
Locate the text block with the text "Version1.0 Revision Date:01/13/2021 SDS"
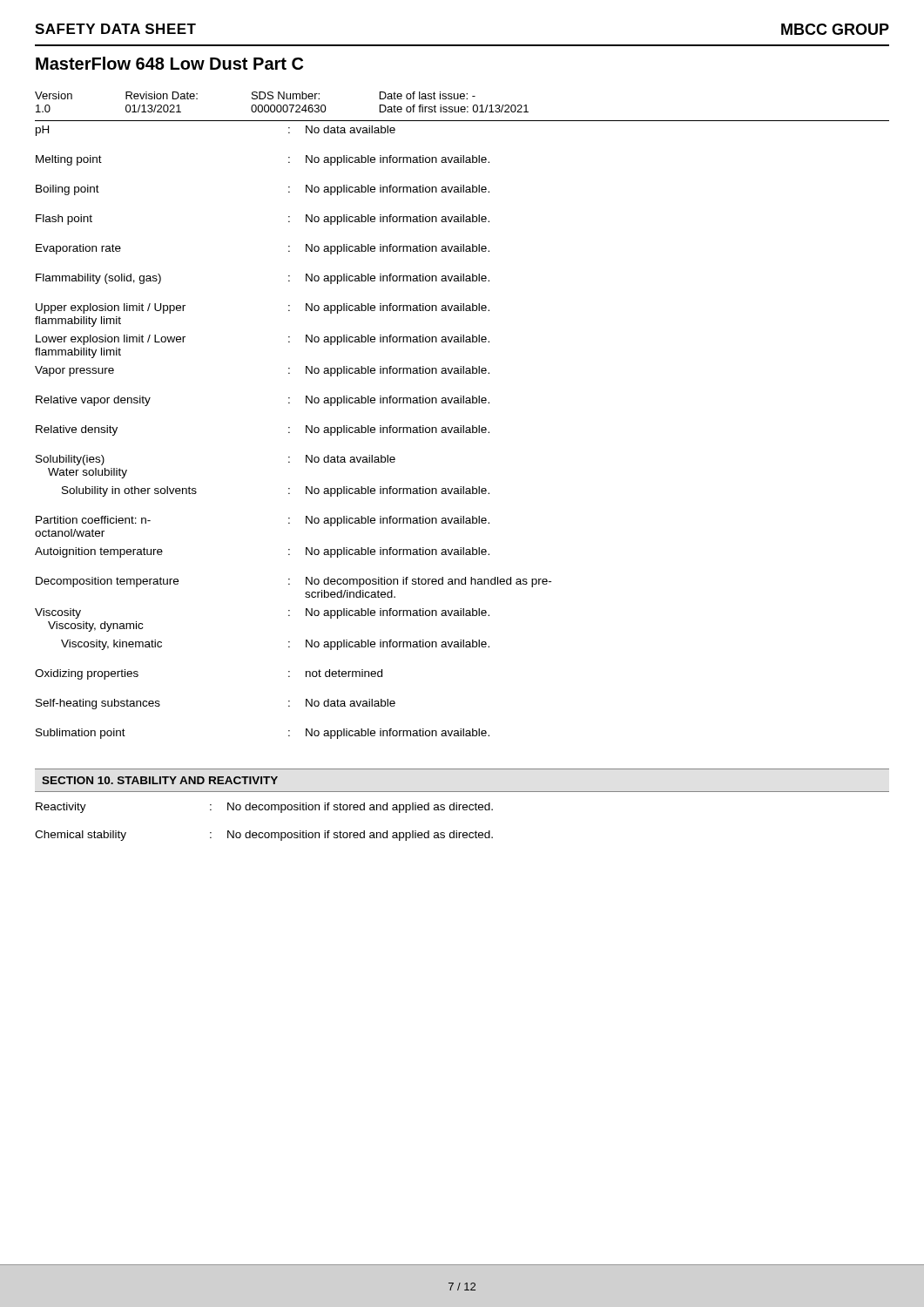tap(282, 102)
